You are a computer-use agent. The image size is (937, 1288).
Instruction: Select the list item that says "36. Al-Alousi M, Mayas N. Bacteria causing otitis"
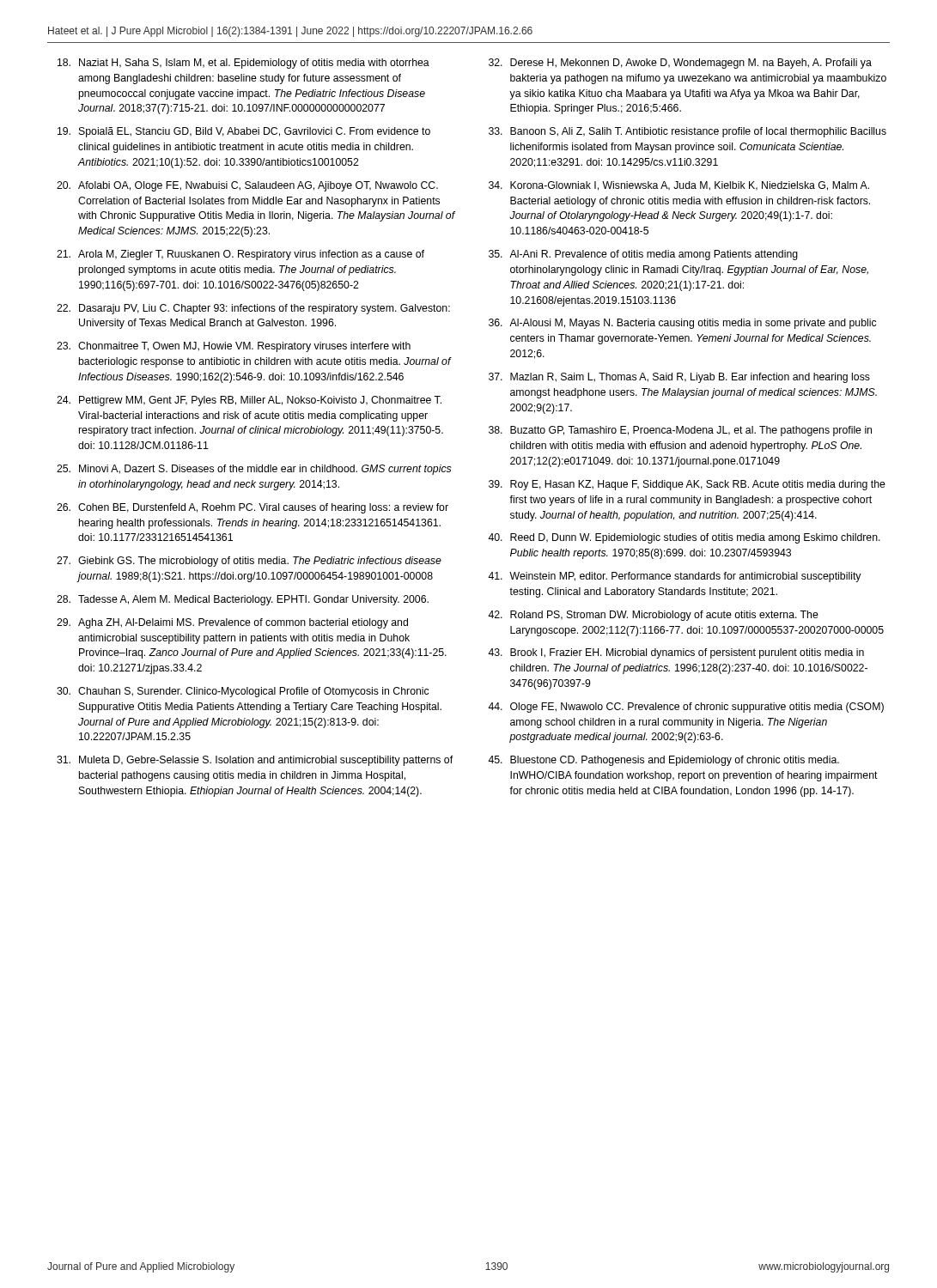(x=684, y=339)
